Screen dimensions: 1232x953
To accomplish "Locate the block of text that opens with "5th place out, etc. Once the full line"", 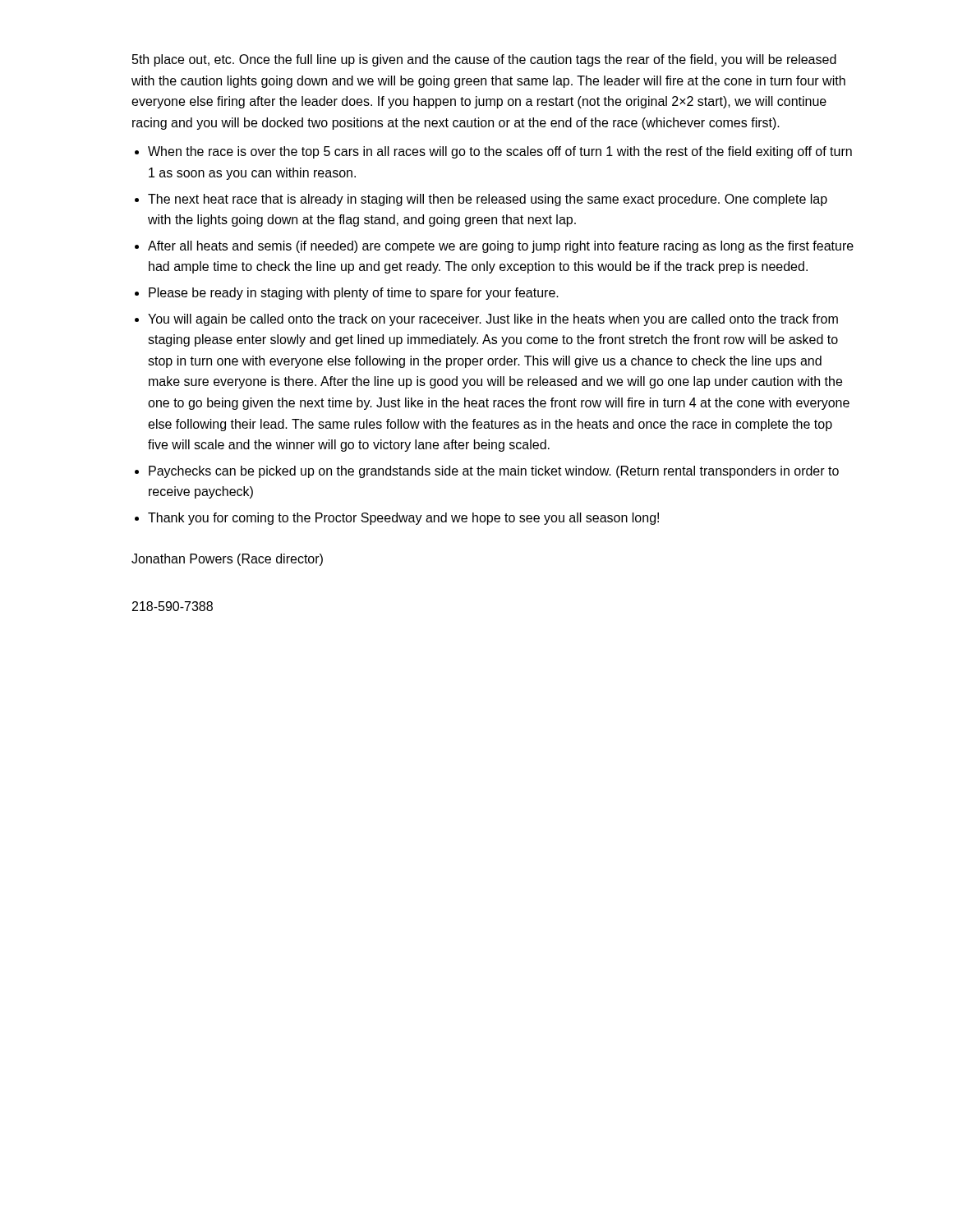I will click(489, 91).
